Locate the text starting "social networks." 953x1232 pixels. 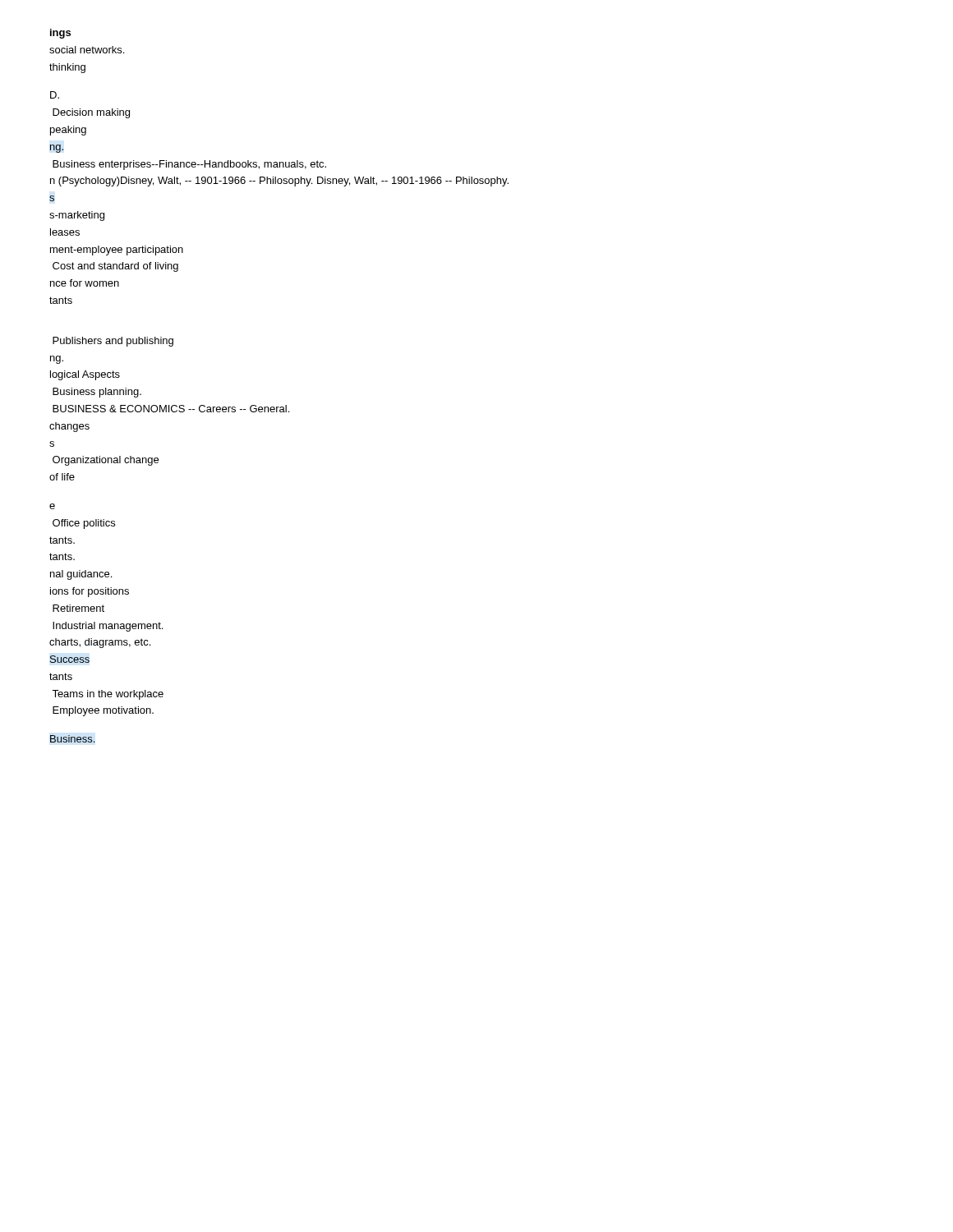(x=87, y=50)
